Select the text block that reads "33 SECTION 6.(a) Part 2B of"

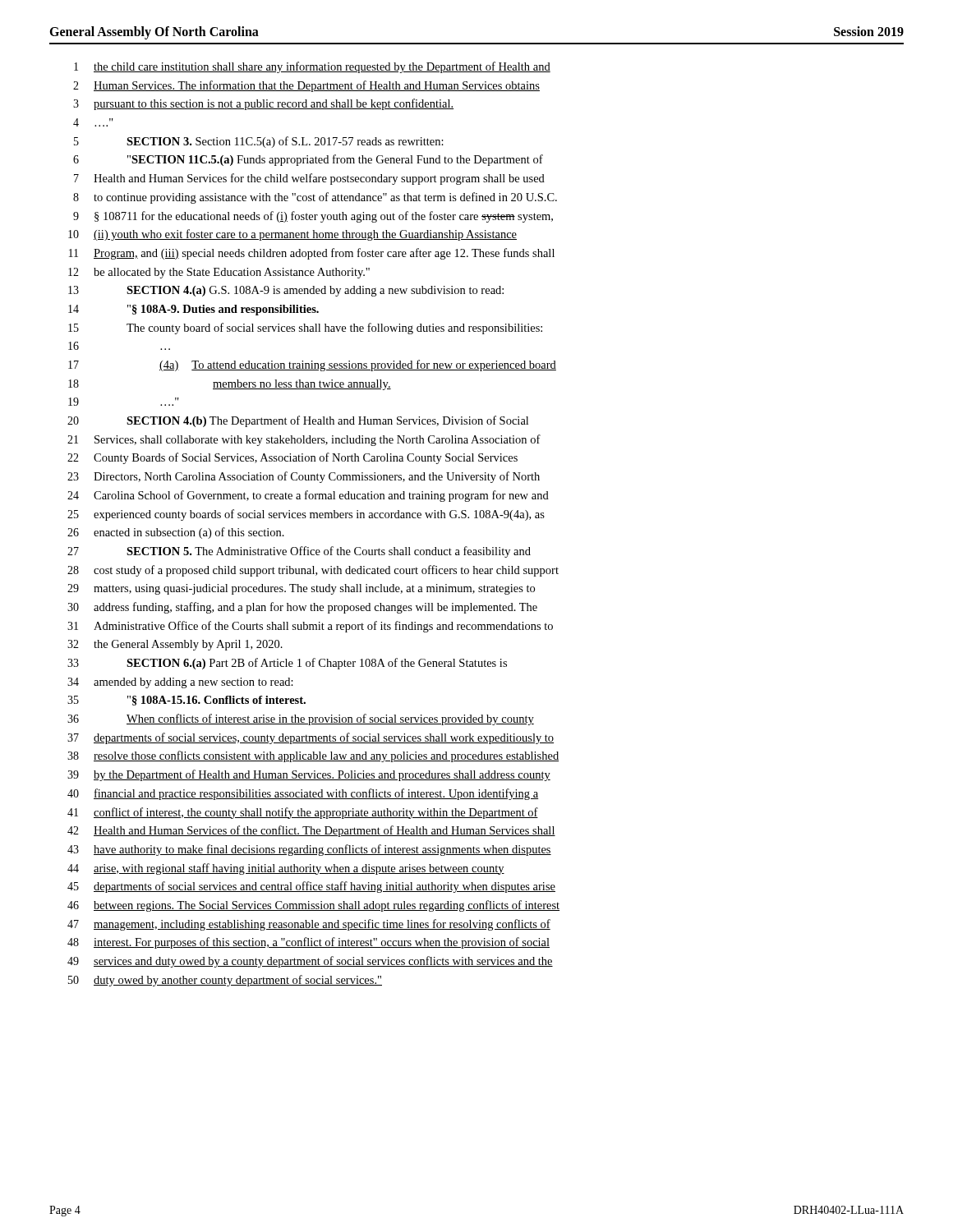[476, 663]
